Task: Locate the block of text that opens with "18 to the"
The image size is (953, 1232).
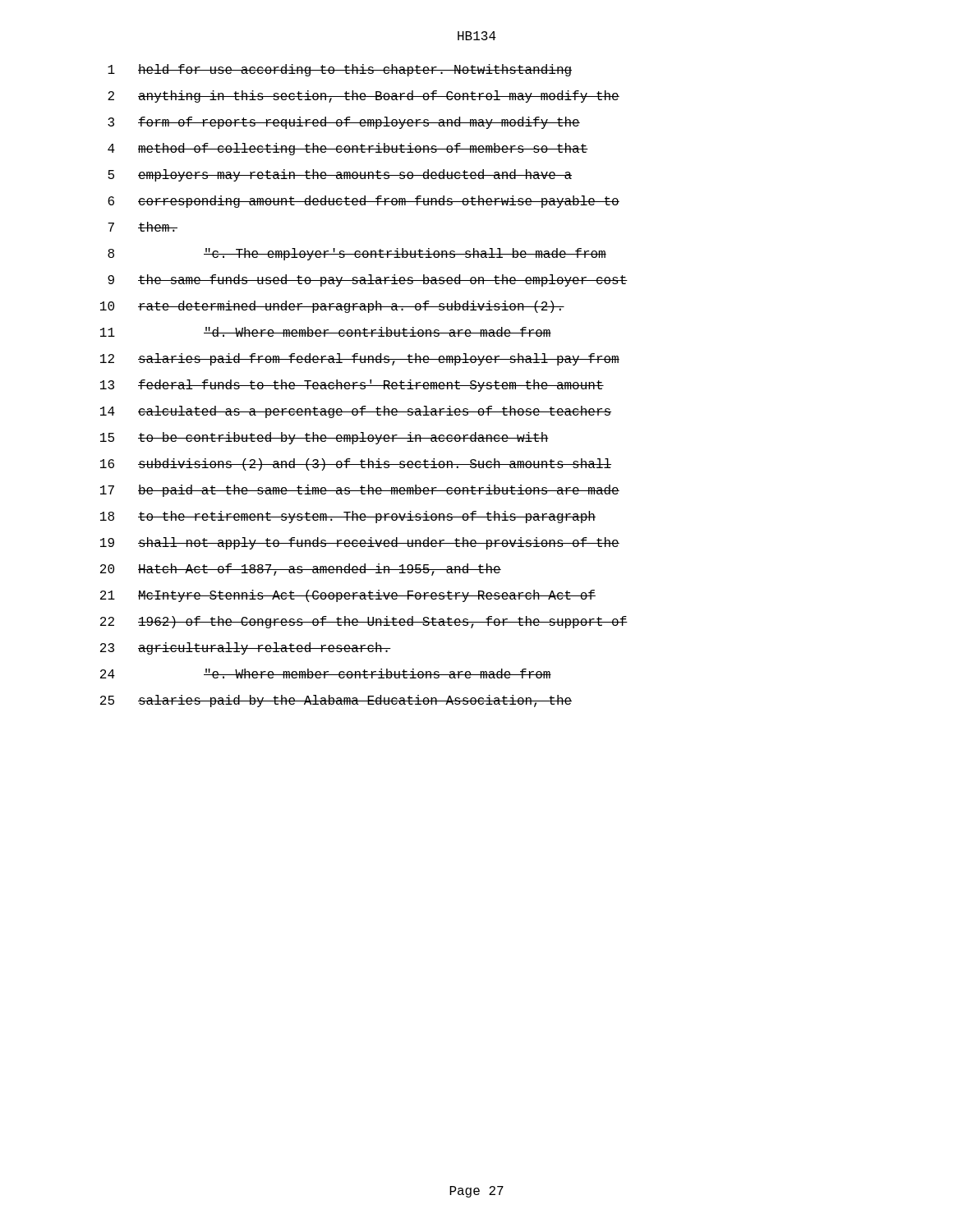Action: point(476,517)
